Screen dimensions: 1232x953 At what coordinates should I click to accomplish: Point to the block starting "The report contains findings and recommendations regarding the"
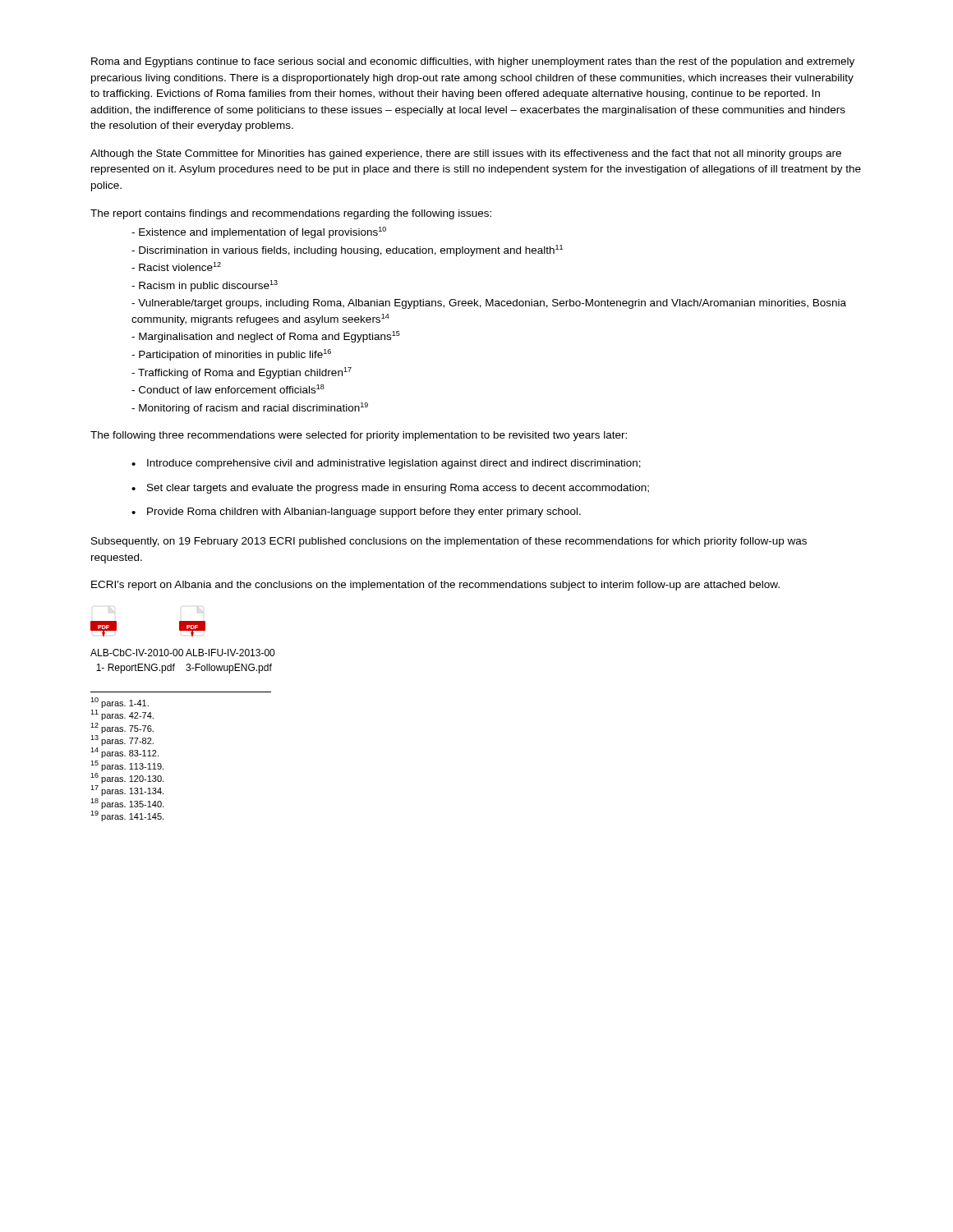[476, 213]
